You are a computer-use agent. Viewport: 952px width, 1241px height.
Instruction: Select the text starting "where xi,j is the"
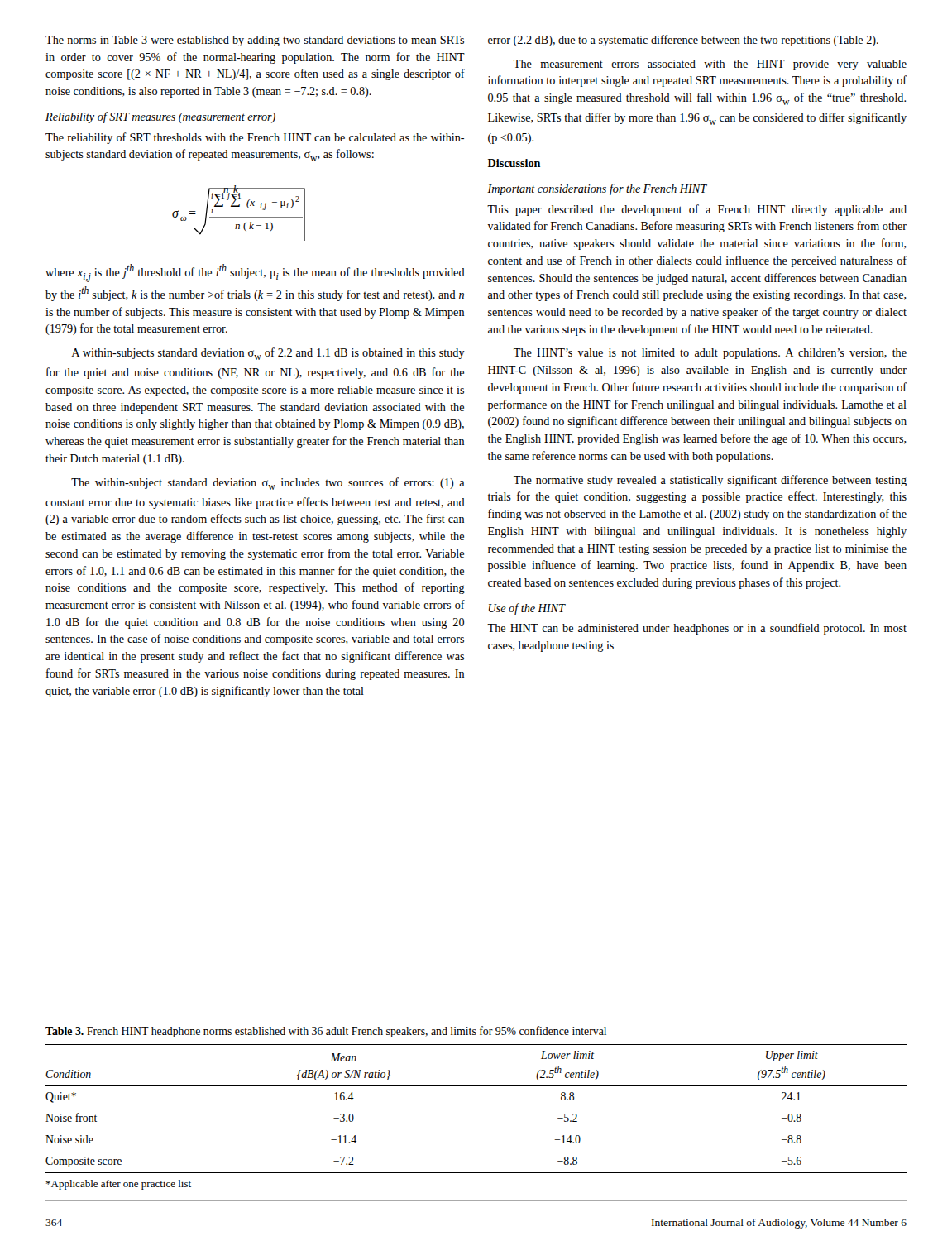[255, 481]
